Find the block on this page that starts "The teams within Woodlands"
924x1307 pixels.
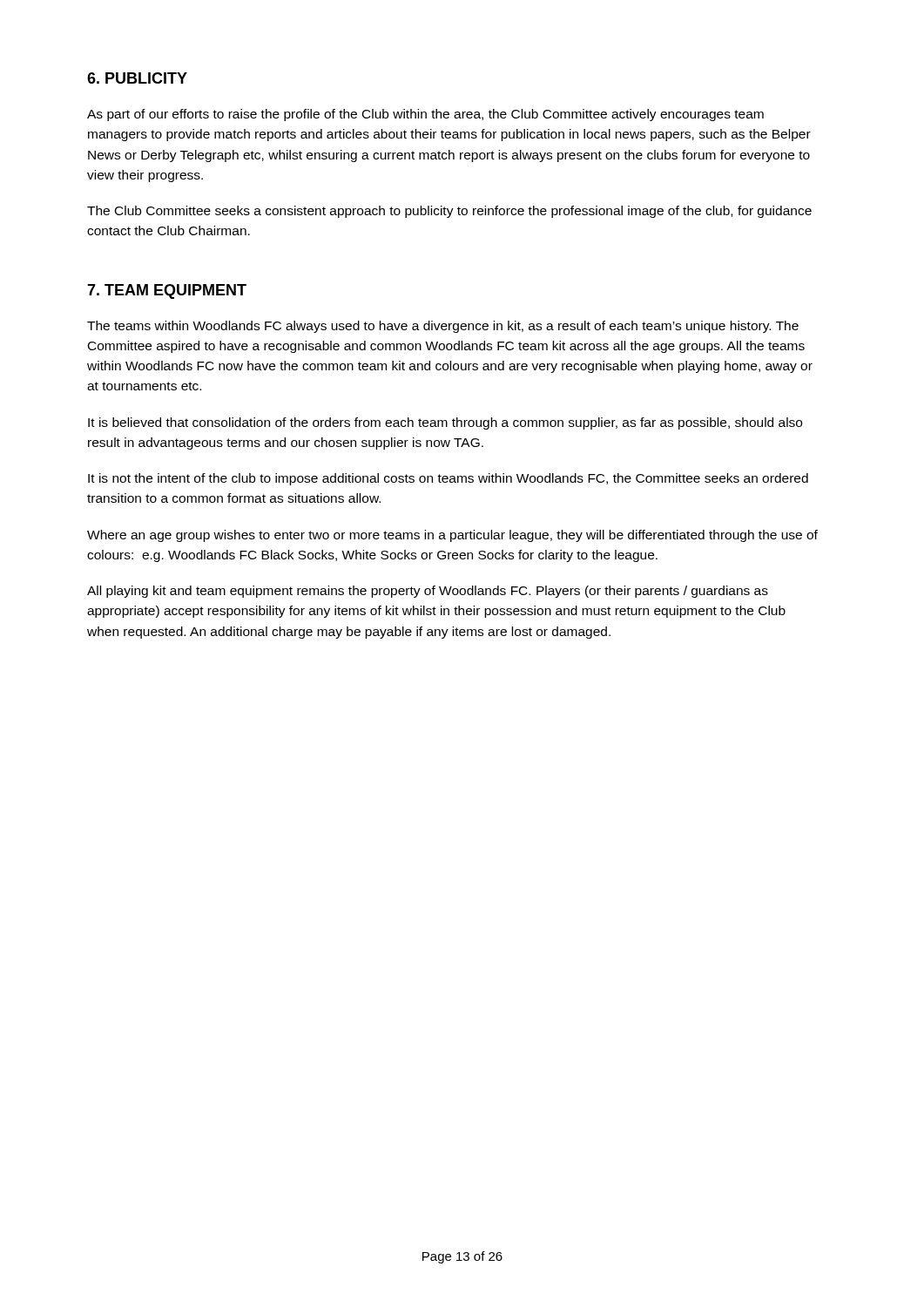point(450,355)
